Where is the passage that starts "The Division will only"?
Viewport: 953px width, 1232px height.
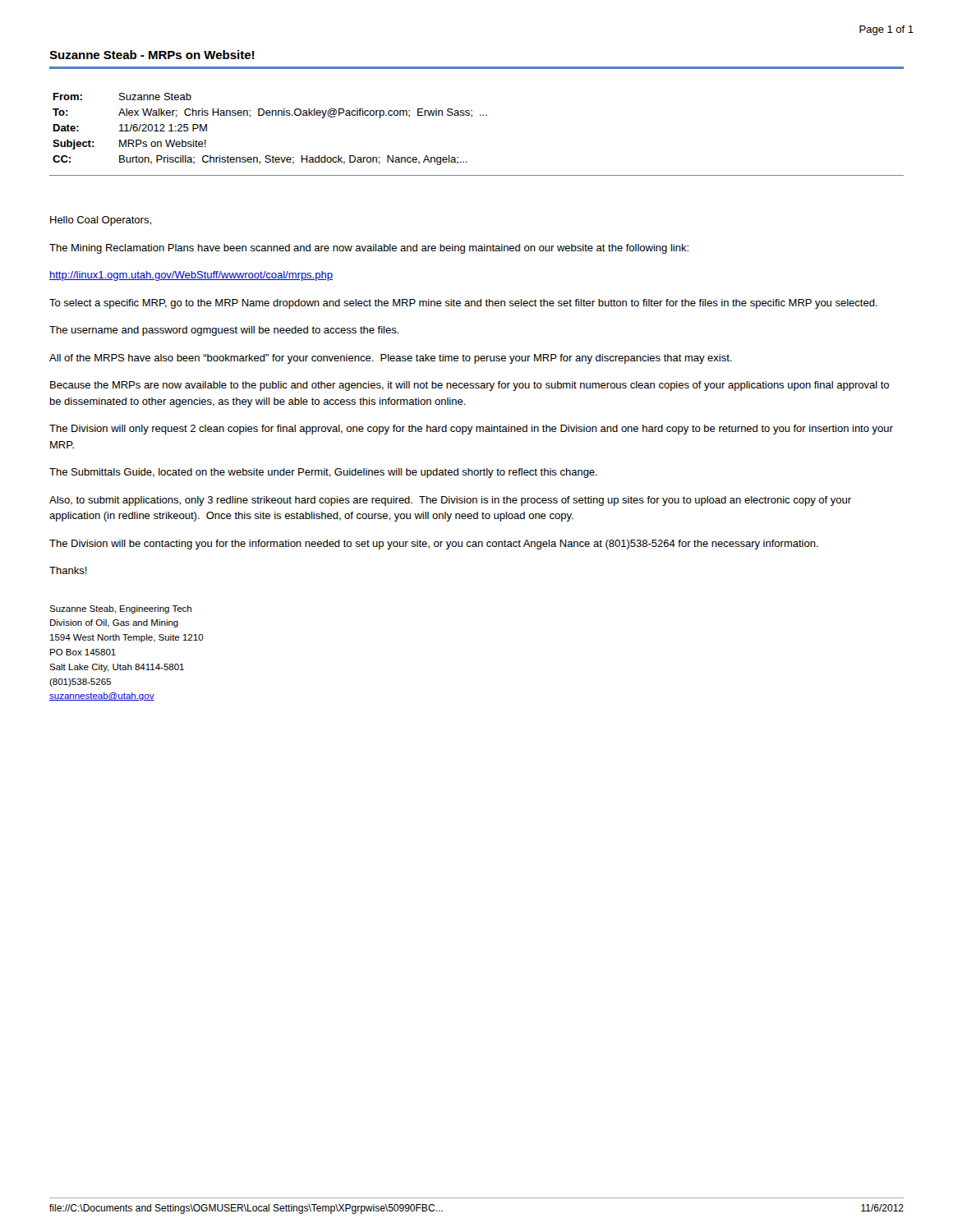pyautogui.click(x=471, y=436)
